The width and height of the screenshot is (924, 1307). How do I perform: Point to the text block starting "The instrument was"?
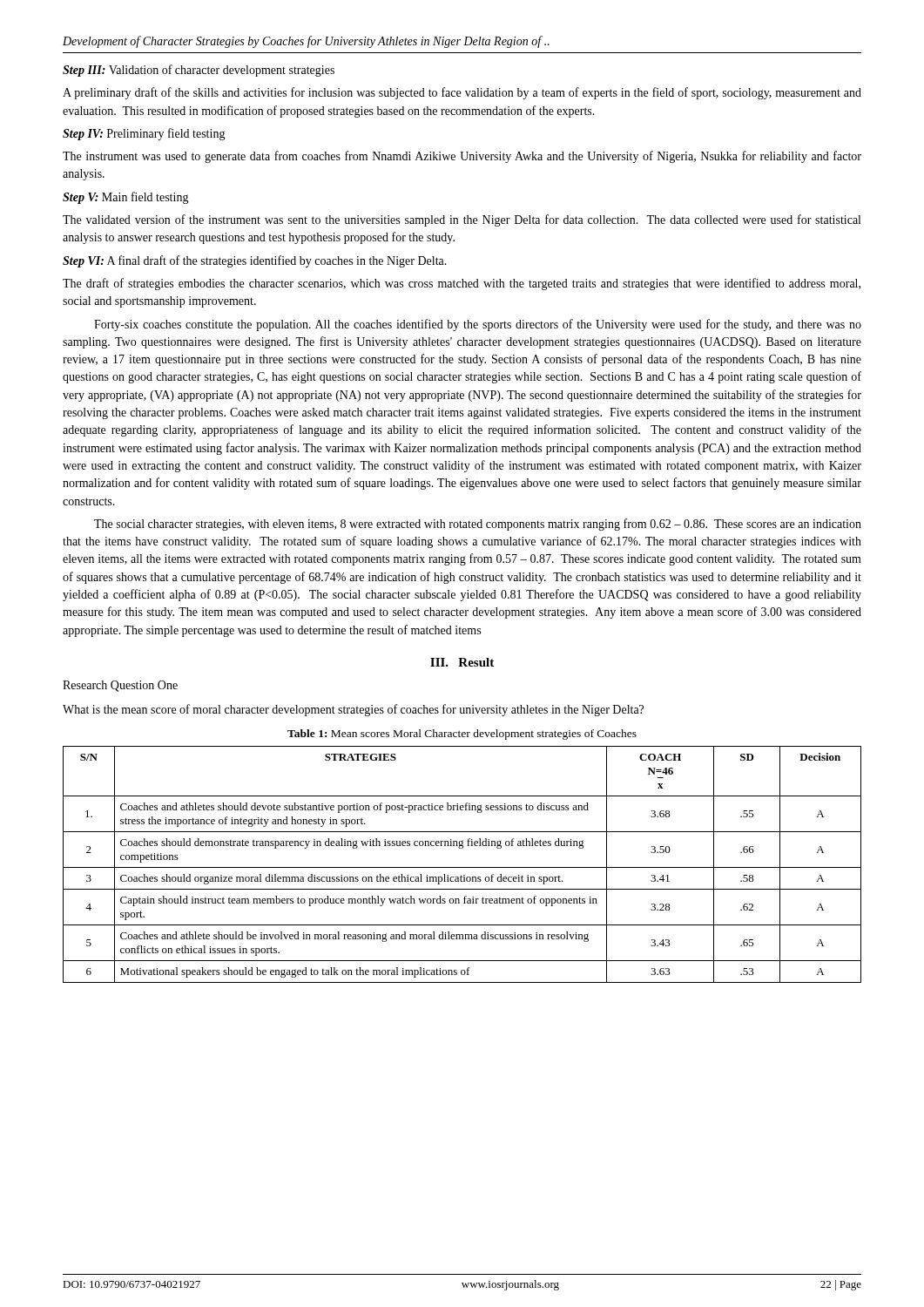[462, 165]
